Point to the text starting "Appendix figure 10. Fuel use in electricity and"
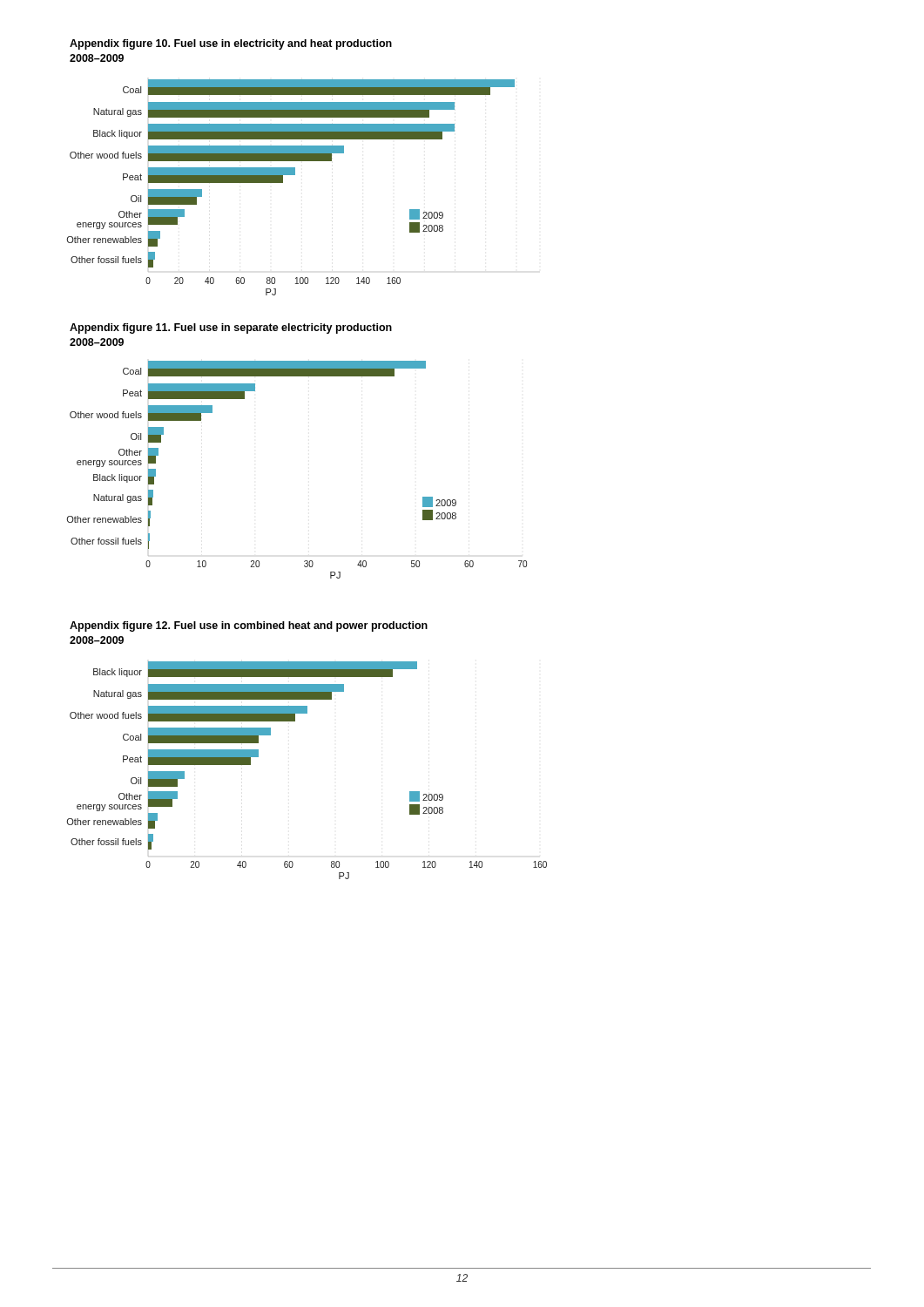924x1307 pixels. (x=231, y=51)
